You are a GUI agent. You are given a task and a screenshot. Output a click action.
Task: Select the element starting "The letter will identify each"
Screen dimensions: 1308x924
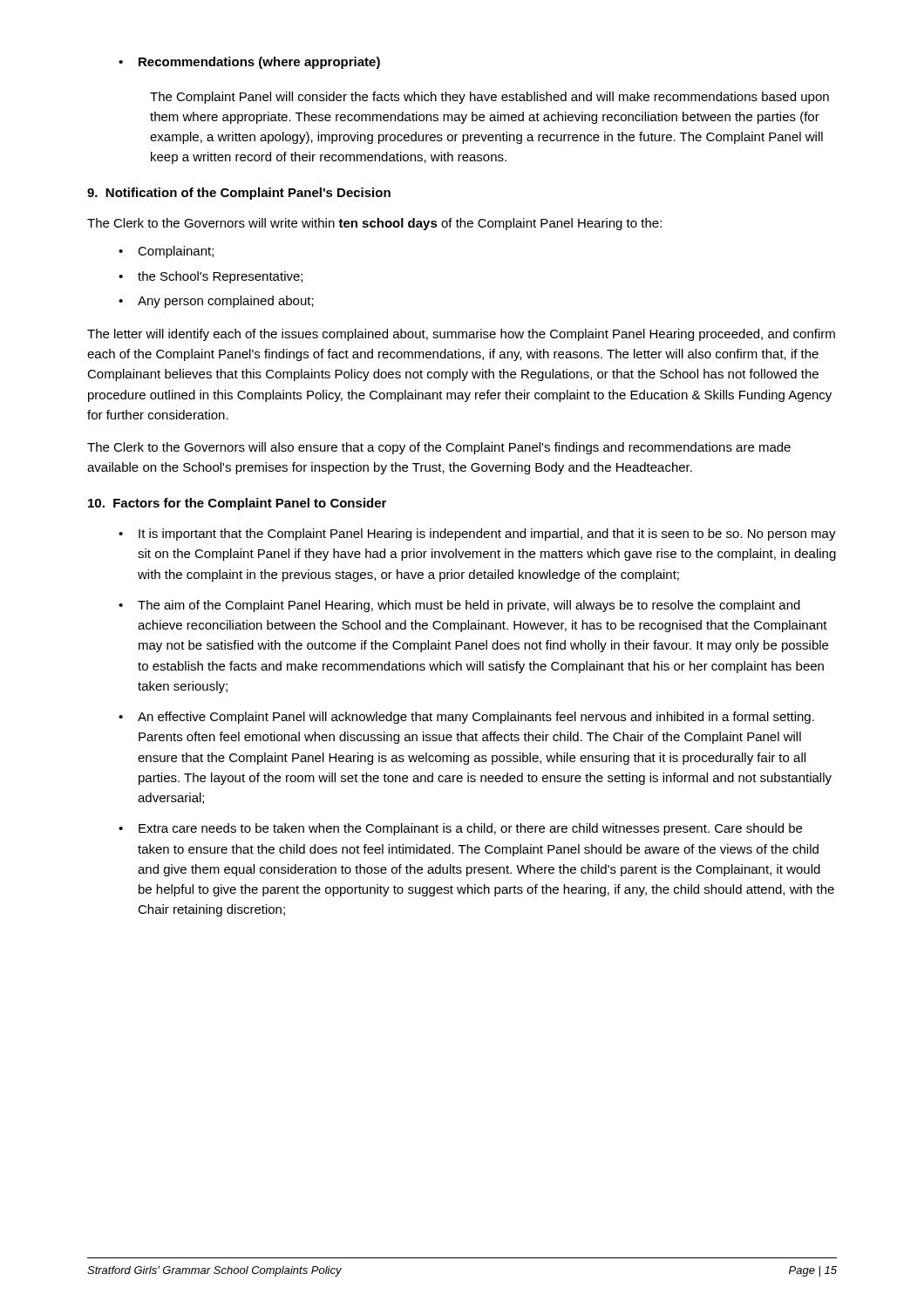tap(461, 374)
